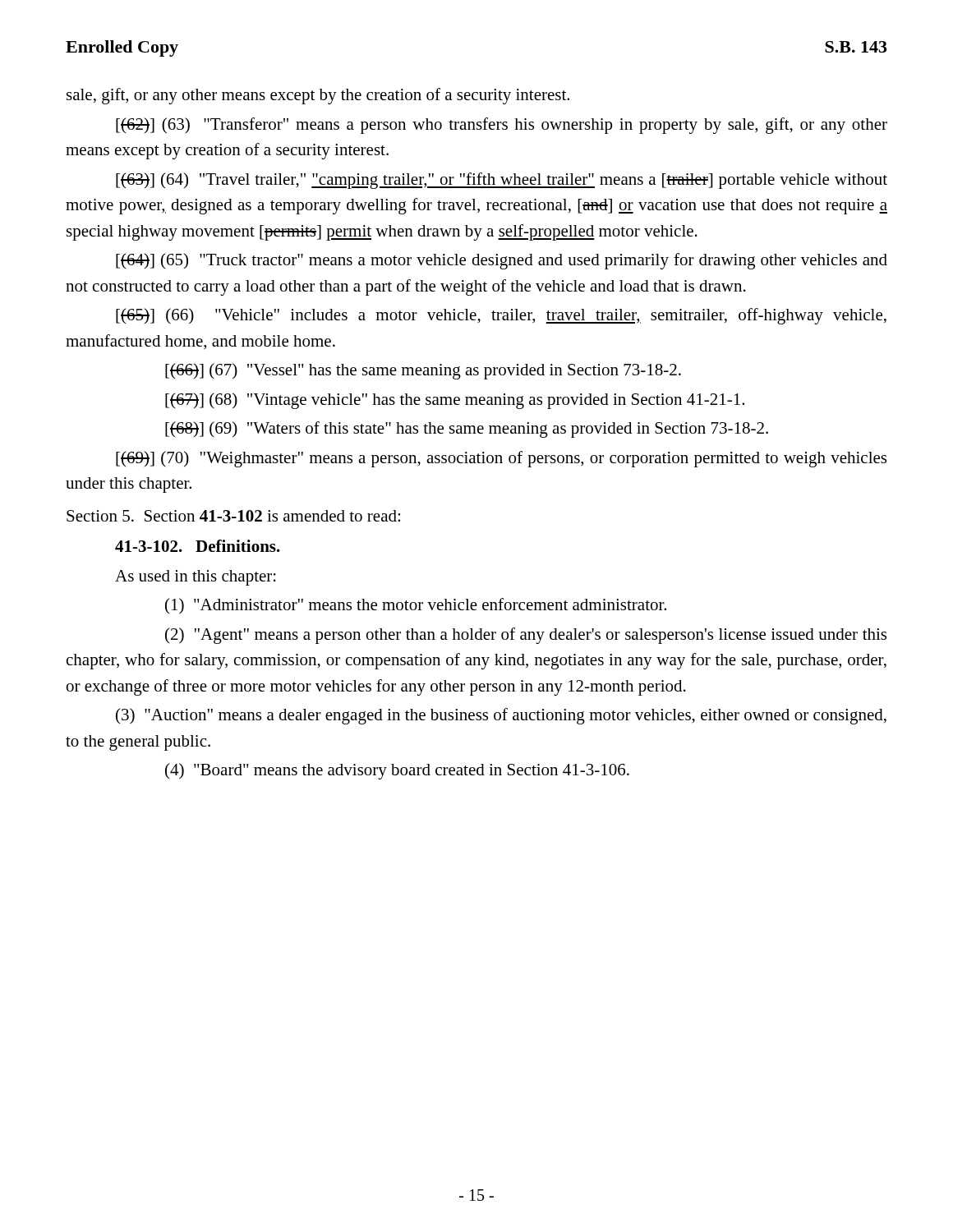Viewport: 953px width, 1232px height.
Task: Find the region starting "[(69)] (70) "Weighmaster" means a"
Action: 476,471
